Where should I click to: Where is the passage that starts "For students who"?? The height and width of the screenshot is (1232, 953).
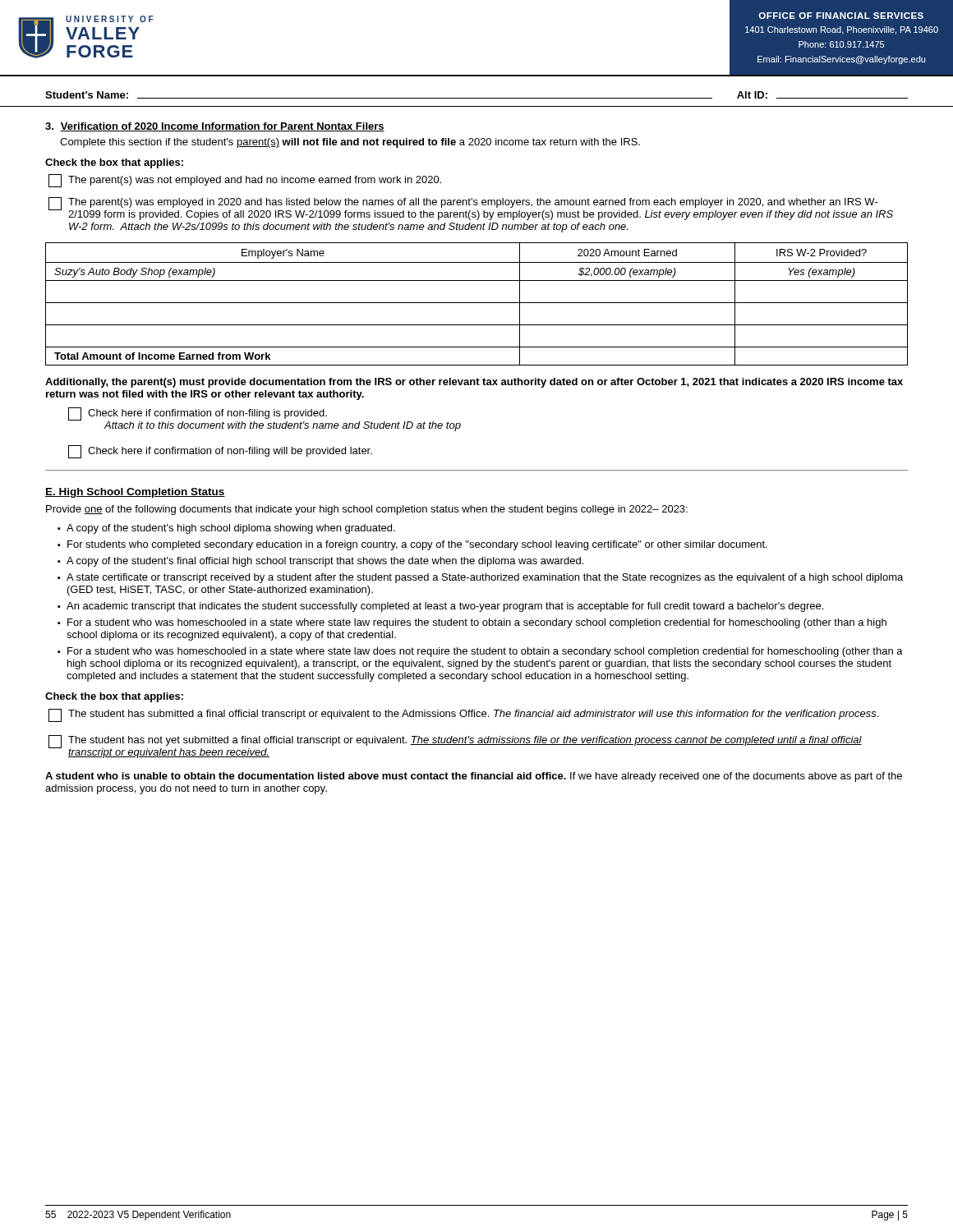[417, 544]
